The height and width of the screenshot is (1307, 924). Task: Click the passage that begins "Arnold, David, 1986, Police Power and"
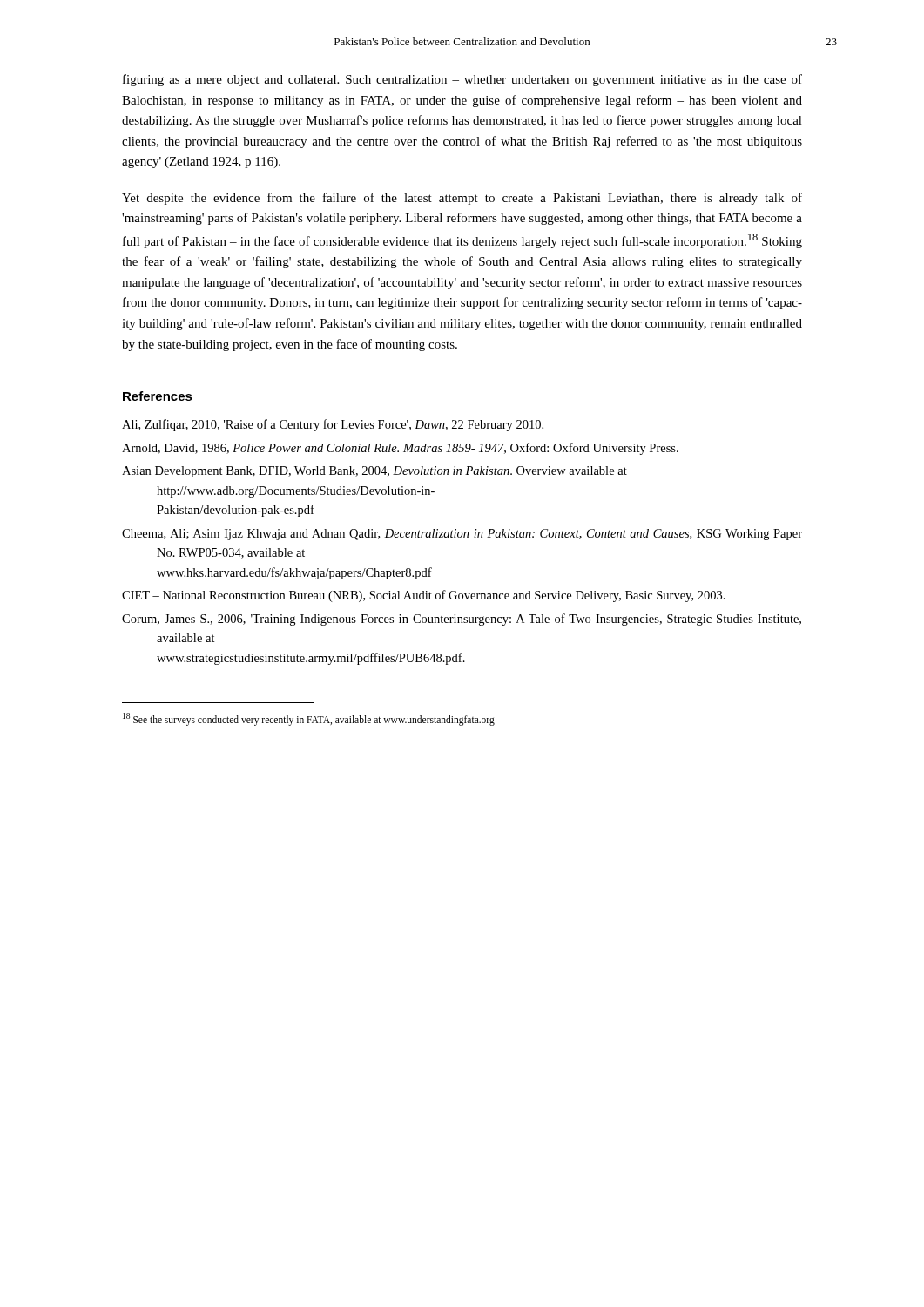400,448
